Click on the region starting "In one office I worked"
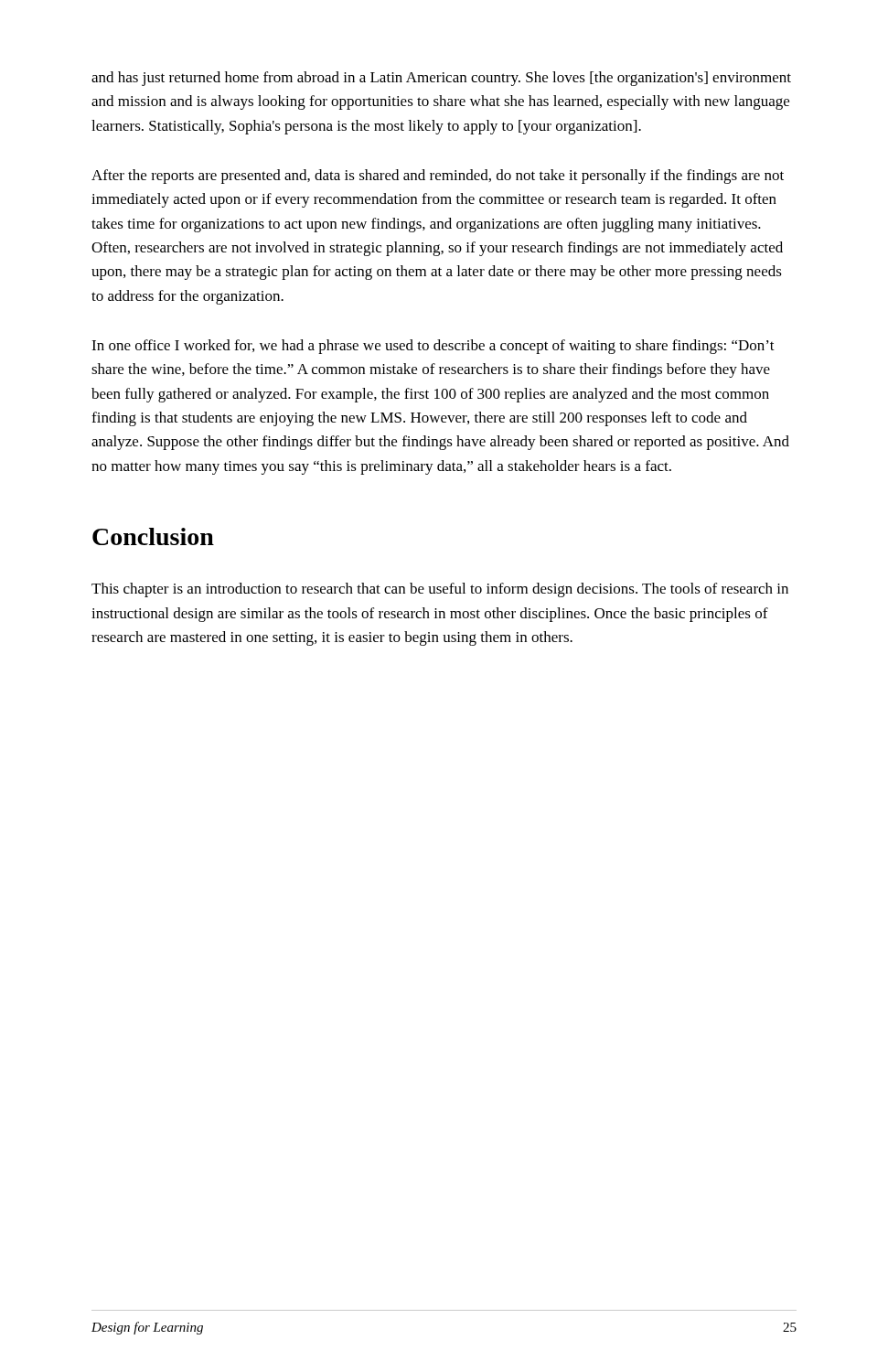 click(440, 406)
